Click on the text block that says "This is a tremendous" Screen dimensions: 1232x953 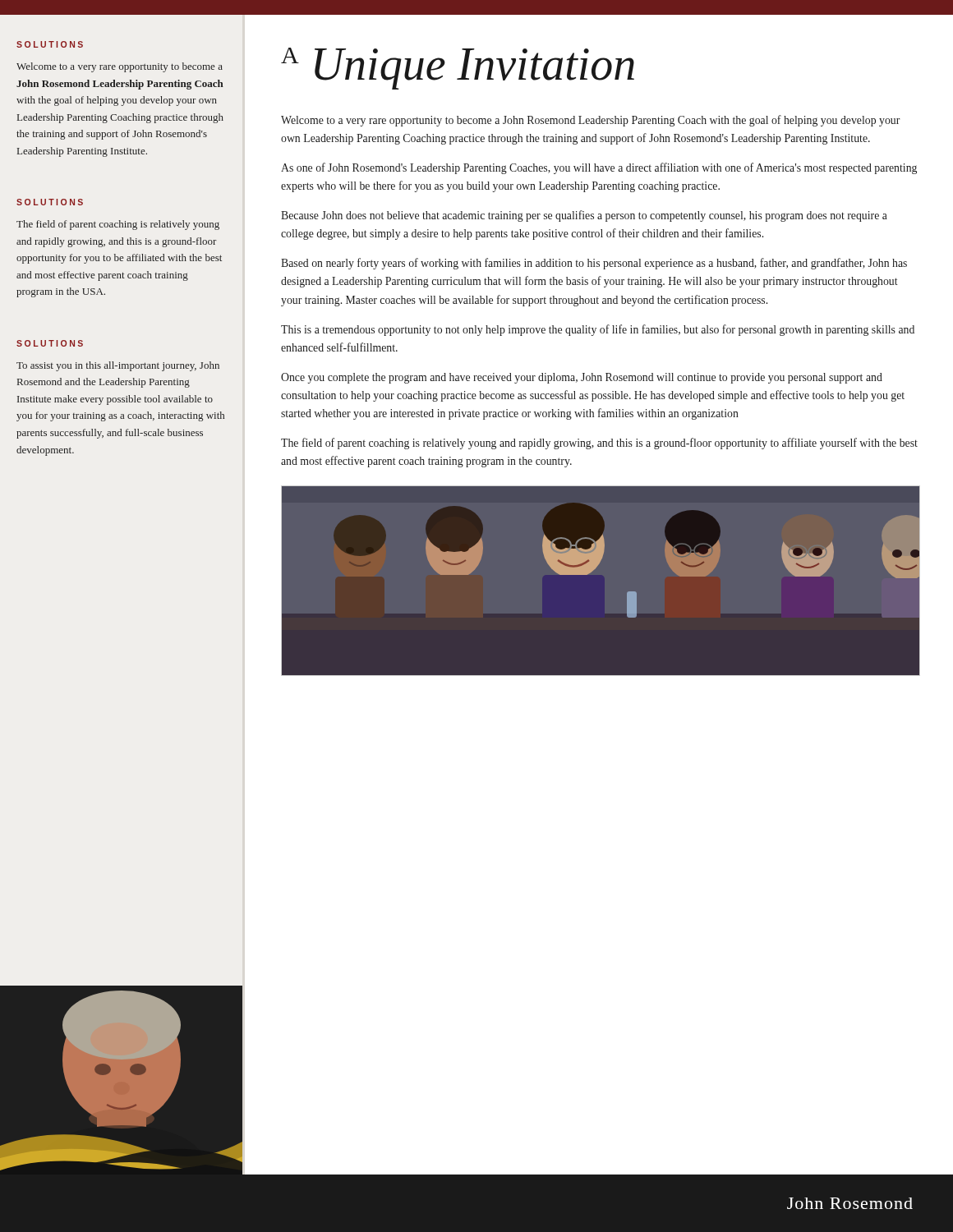click(598, 338)
